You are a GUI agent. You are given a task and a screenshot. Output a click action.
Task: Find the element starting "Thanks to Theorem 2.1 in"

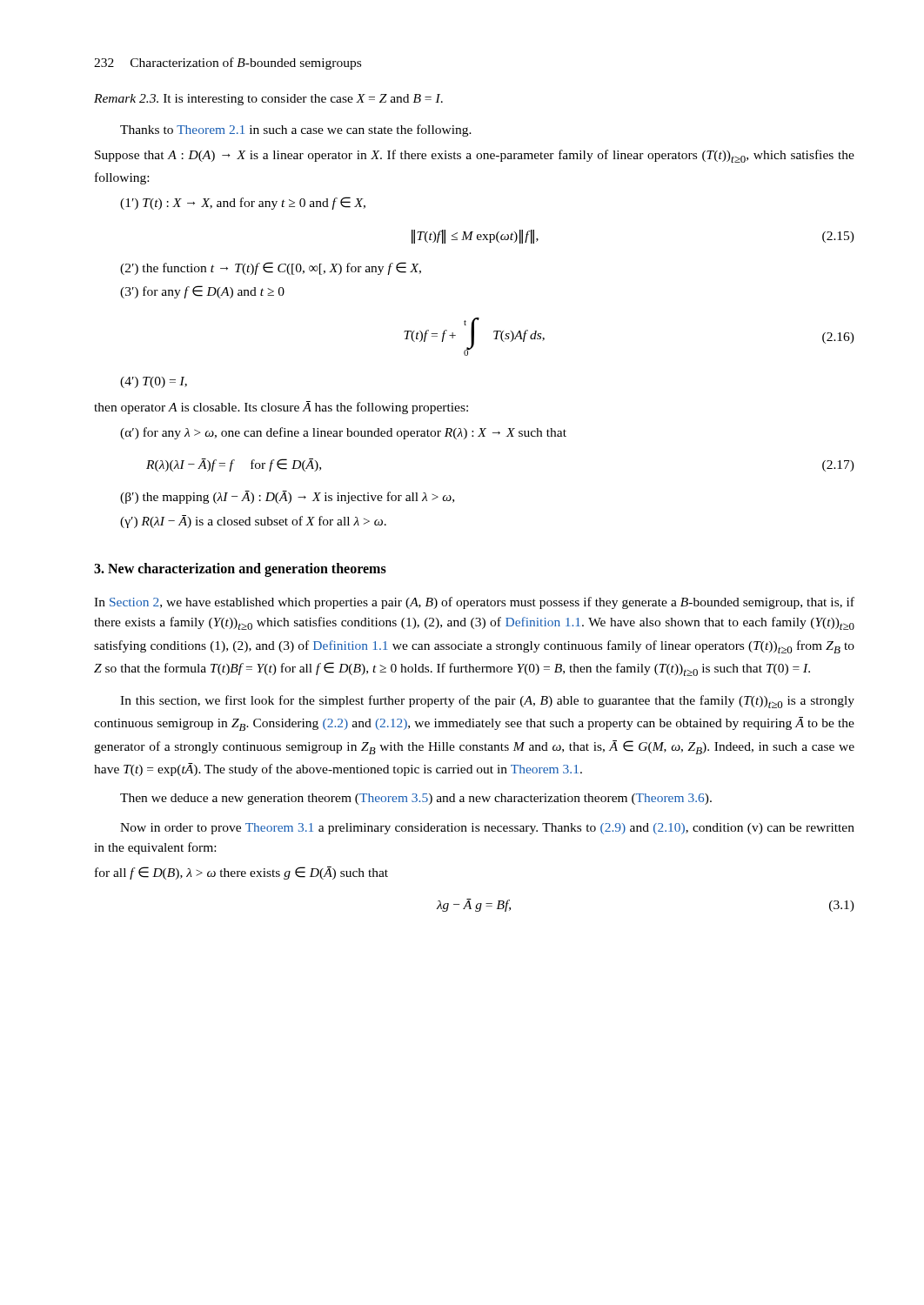[296, 129]
